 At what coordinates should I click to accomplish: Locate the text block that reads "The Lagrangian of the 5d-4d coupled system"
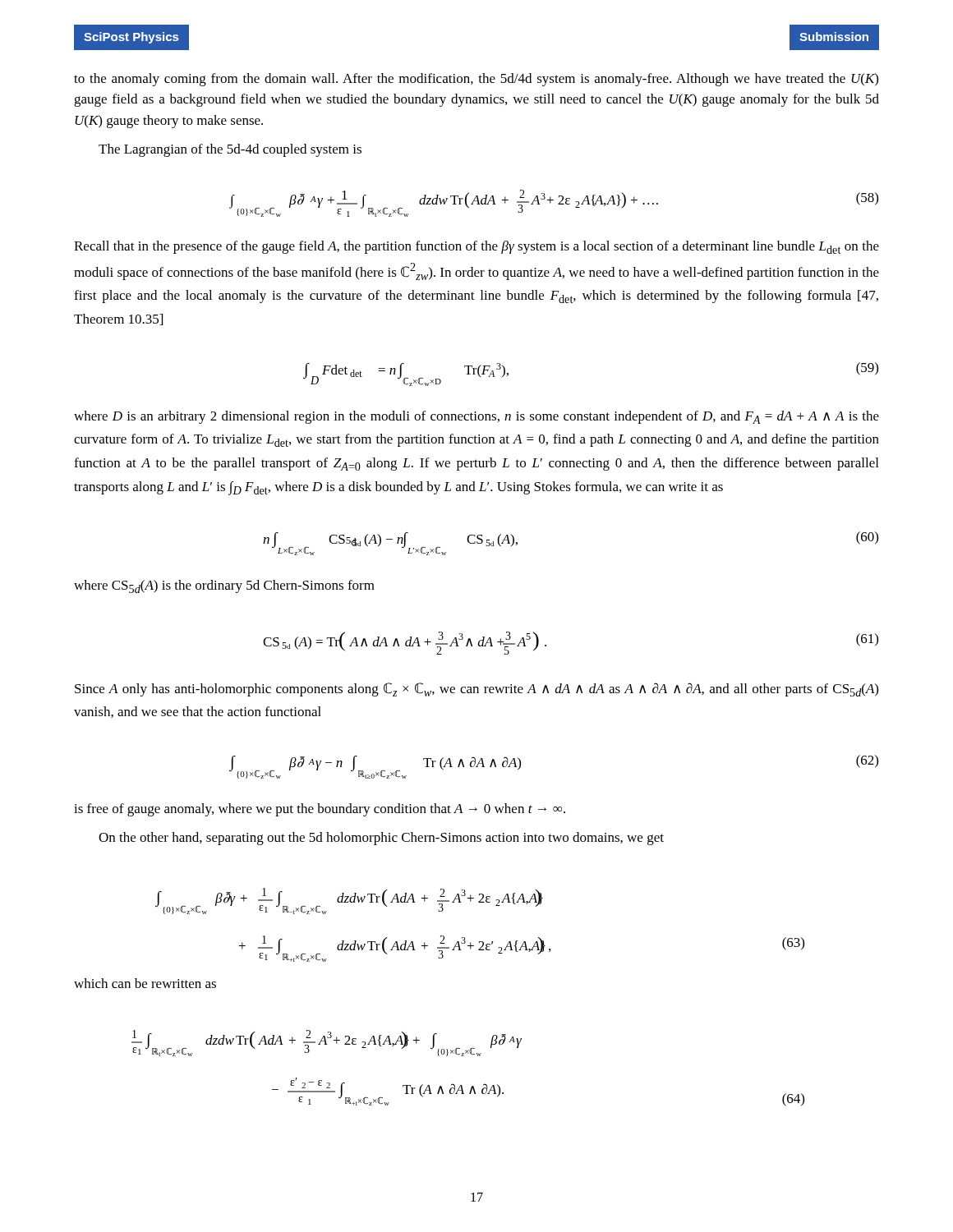(230, 149)
